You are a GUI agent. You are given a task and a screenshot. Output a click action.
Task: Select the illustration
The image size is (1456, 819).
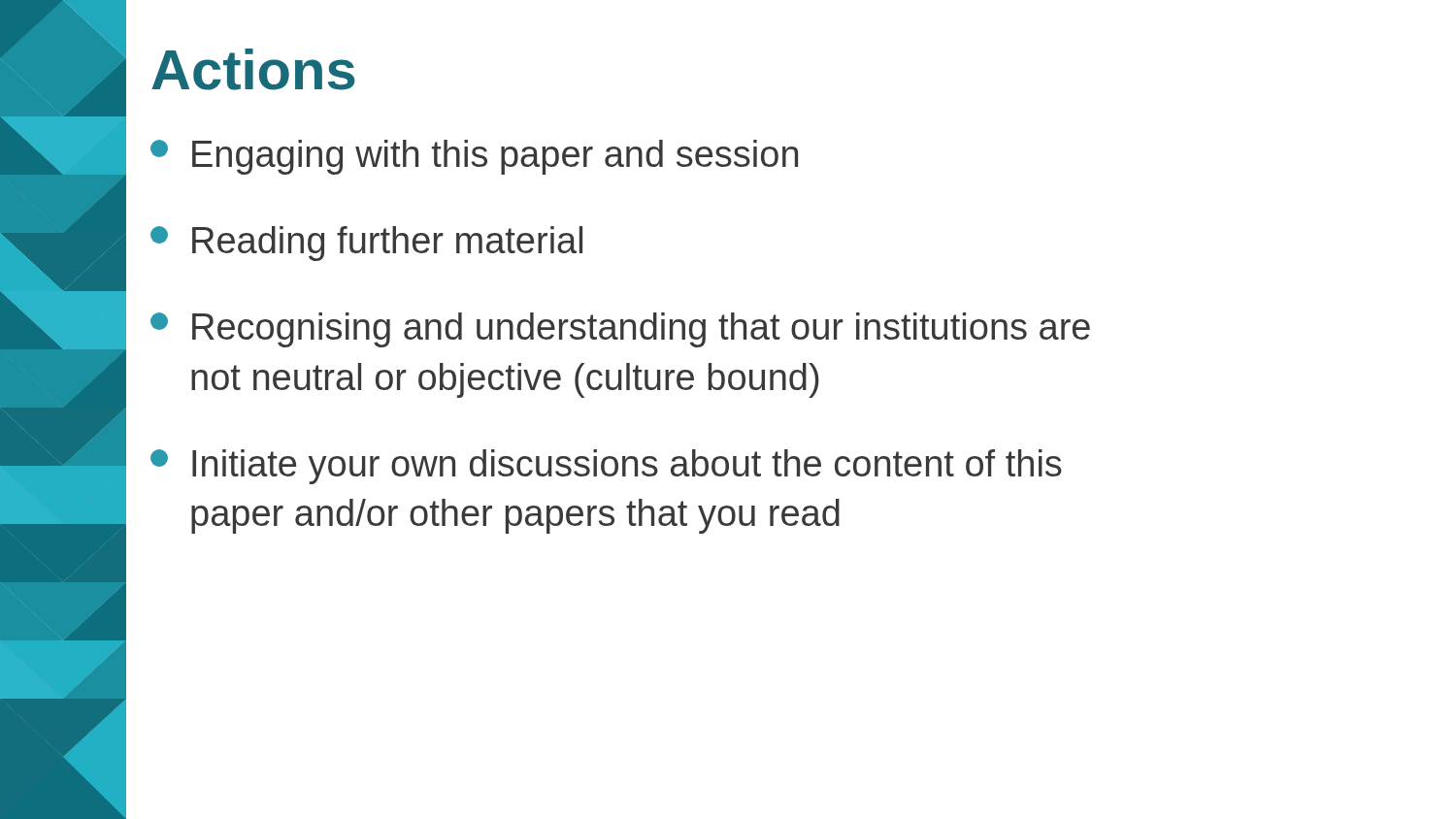click(63, 410)
